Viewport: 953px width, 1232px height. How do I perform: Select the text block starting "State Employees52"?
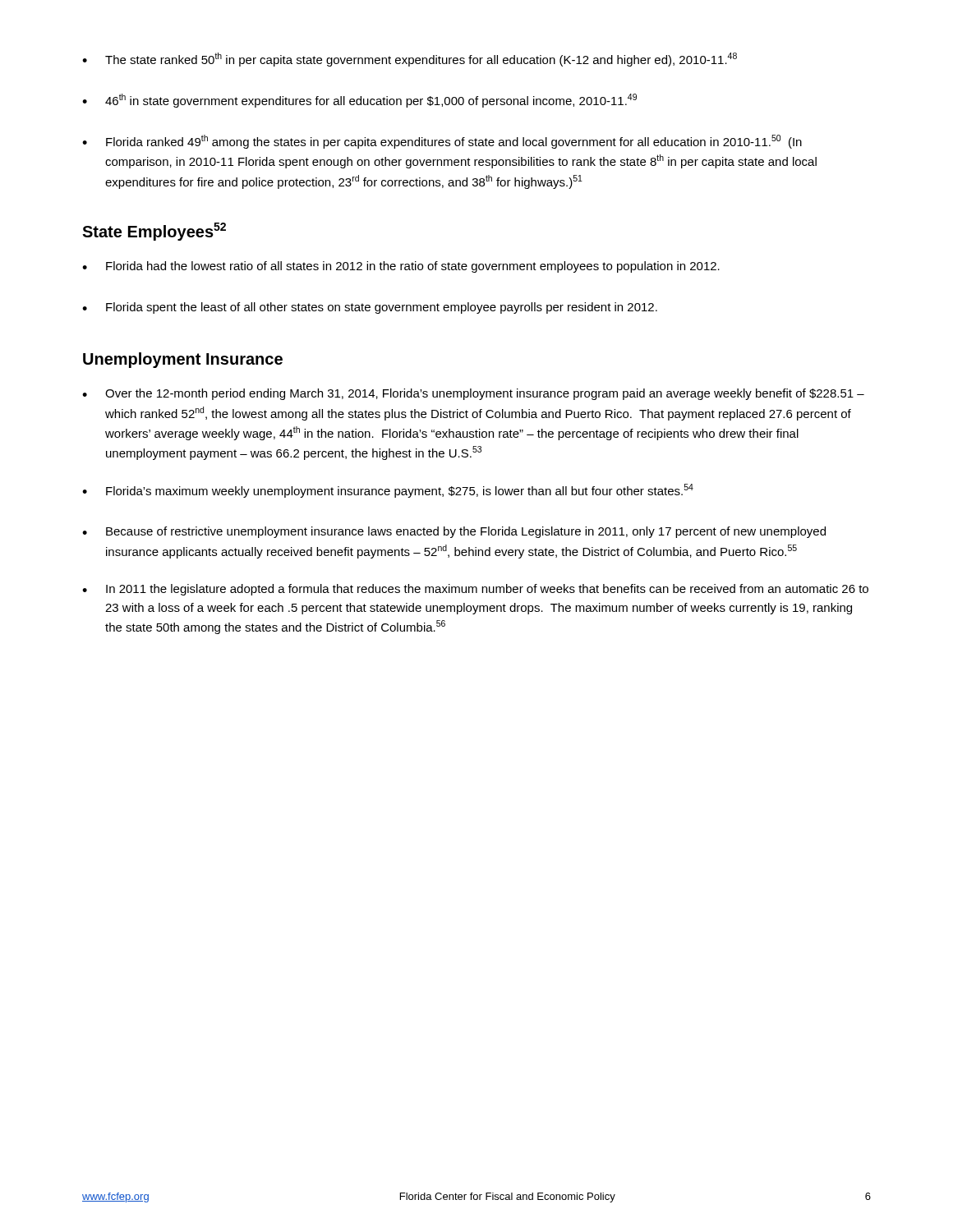point(154,231)
